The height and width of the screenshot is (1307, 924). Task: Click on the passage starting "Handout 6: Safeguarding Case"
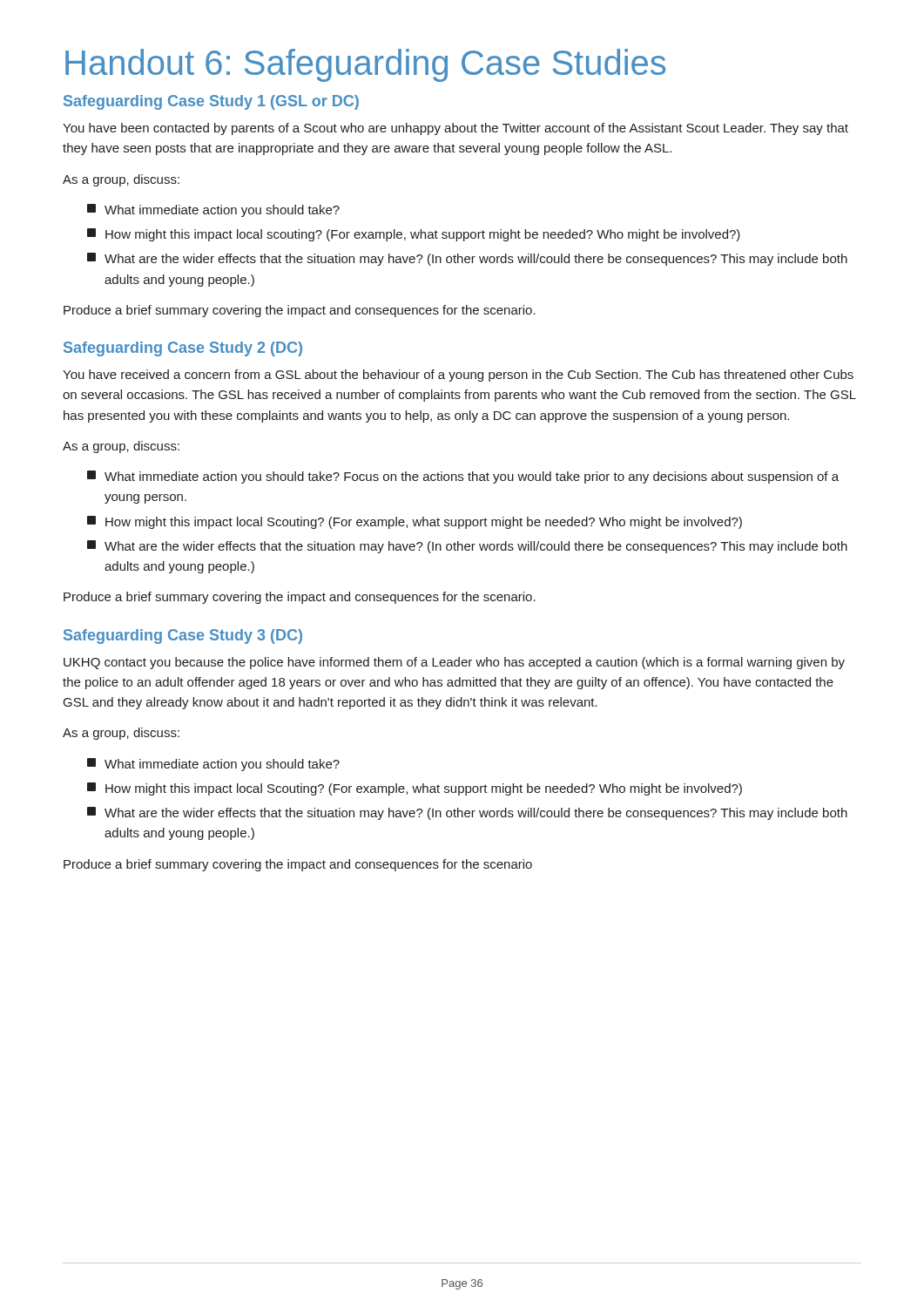(x=462, y=63)
